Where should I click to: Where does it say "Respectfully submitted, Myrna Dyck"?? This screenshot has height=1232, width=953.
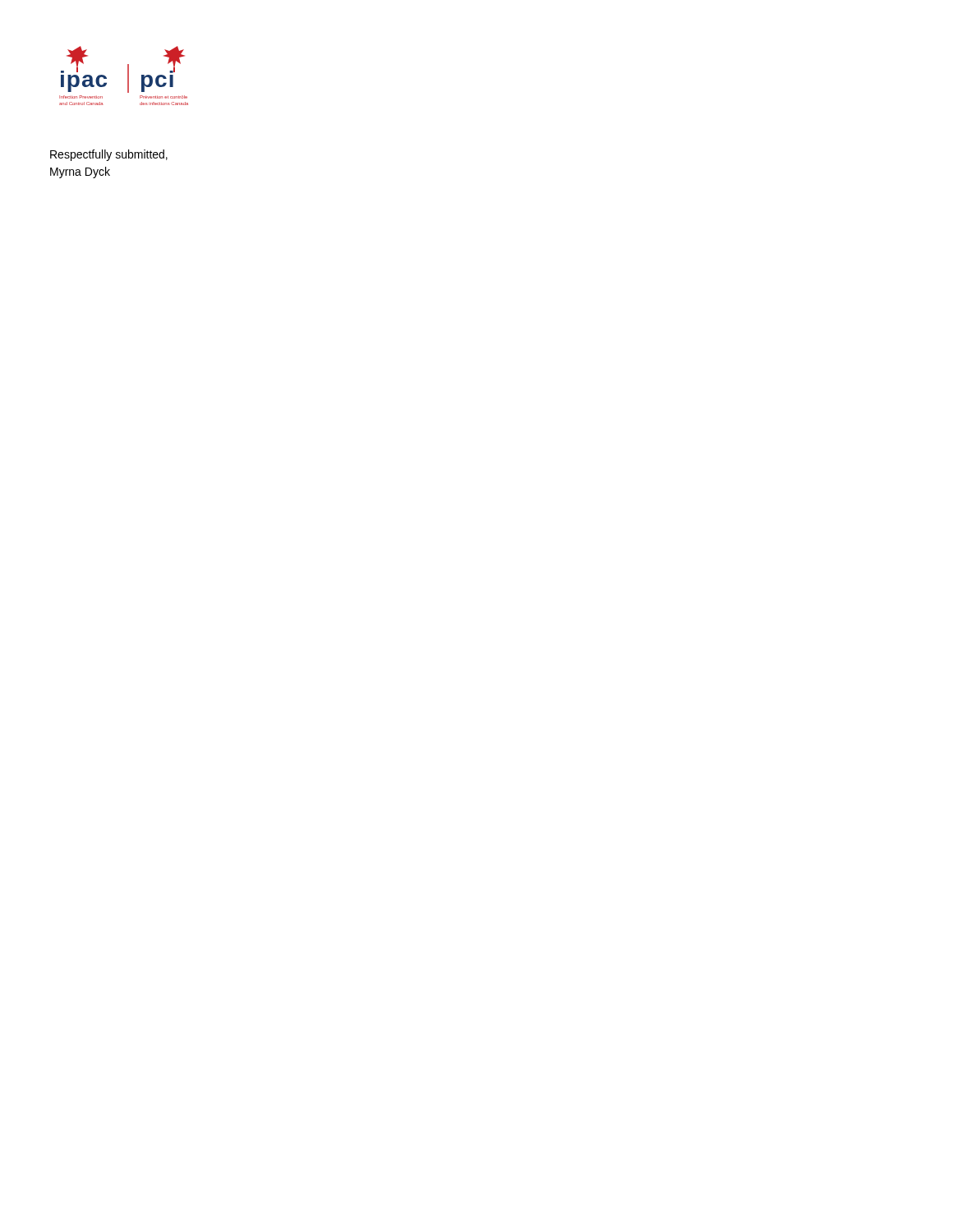109,163
